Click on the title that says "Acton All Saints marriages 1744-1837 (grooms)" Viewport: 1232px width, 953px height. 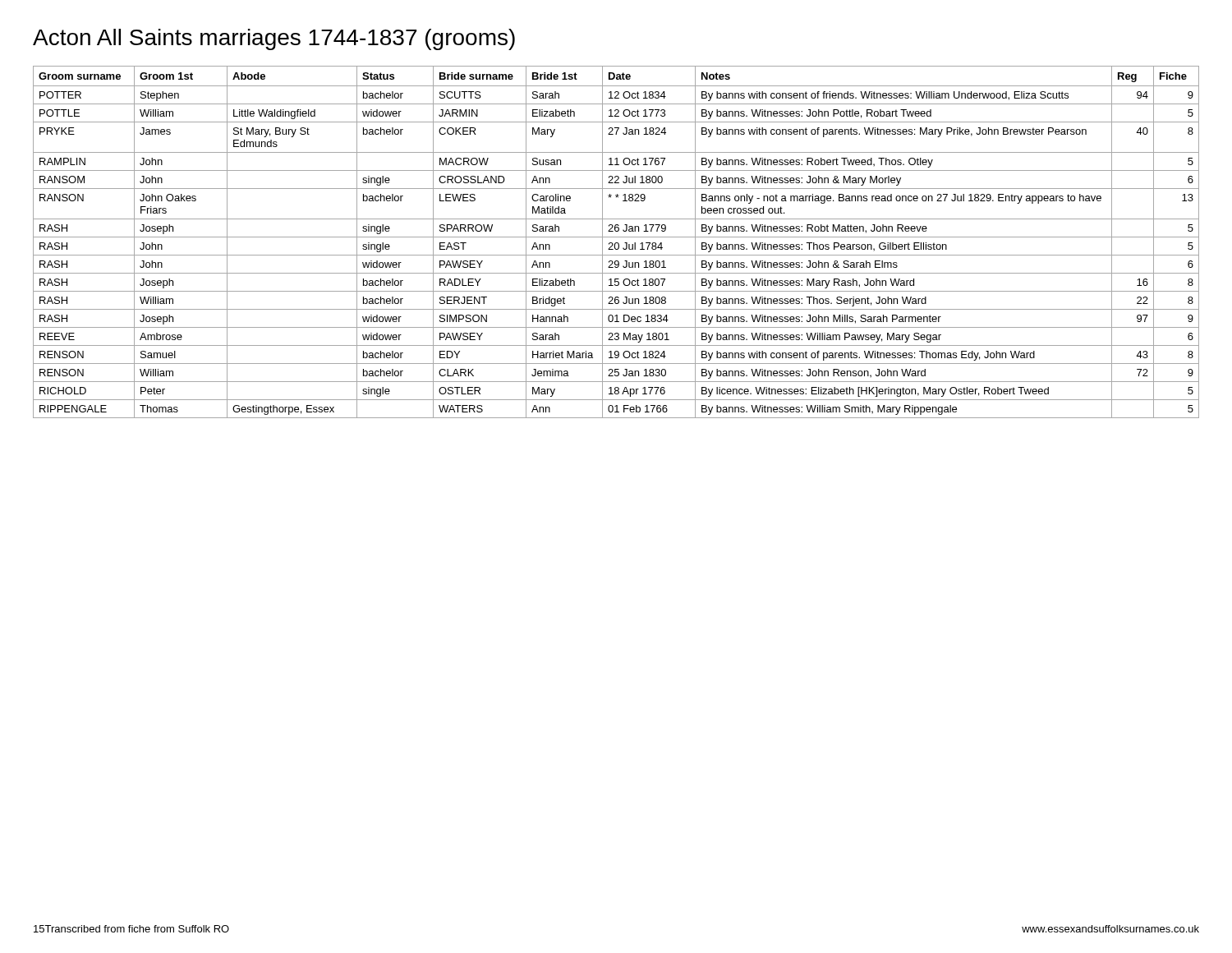click(x=274, y=39)
